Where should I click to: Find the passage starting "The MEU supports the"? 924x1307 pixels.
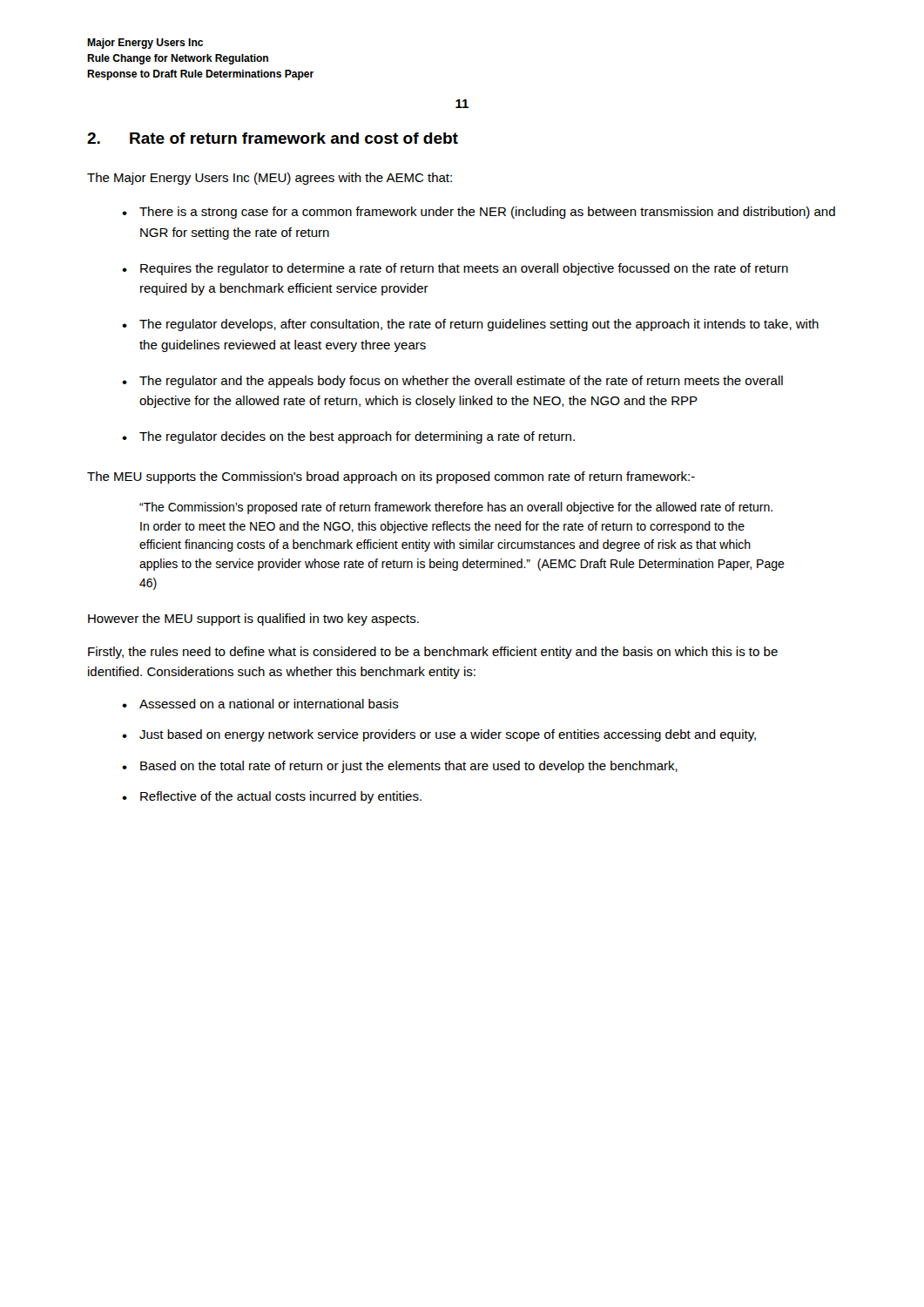click(391, 476)
